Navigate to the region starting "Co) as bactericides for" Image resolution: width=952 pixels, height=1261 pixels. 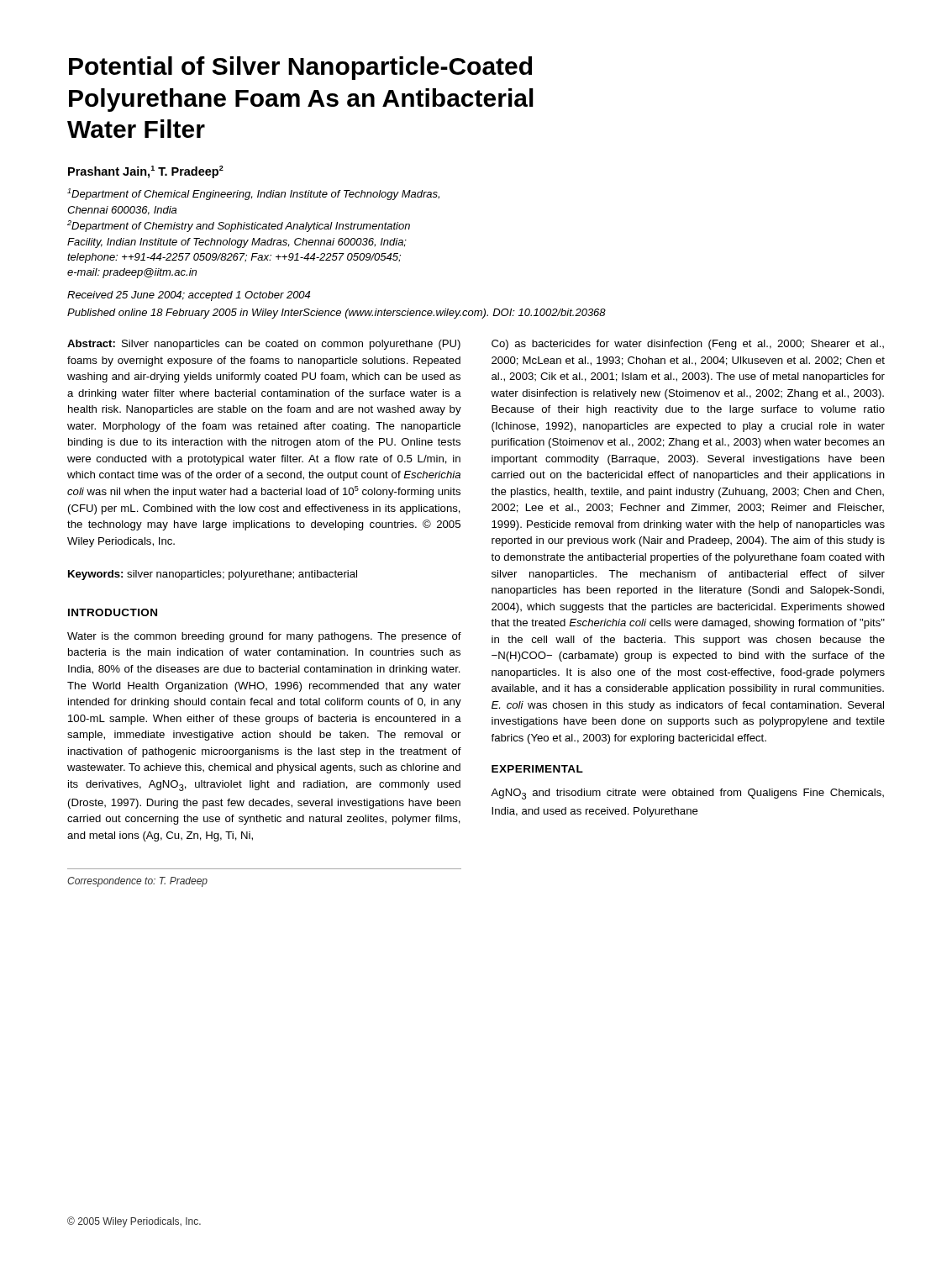pos(688,541)
